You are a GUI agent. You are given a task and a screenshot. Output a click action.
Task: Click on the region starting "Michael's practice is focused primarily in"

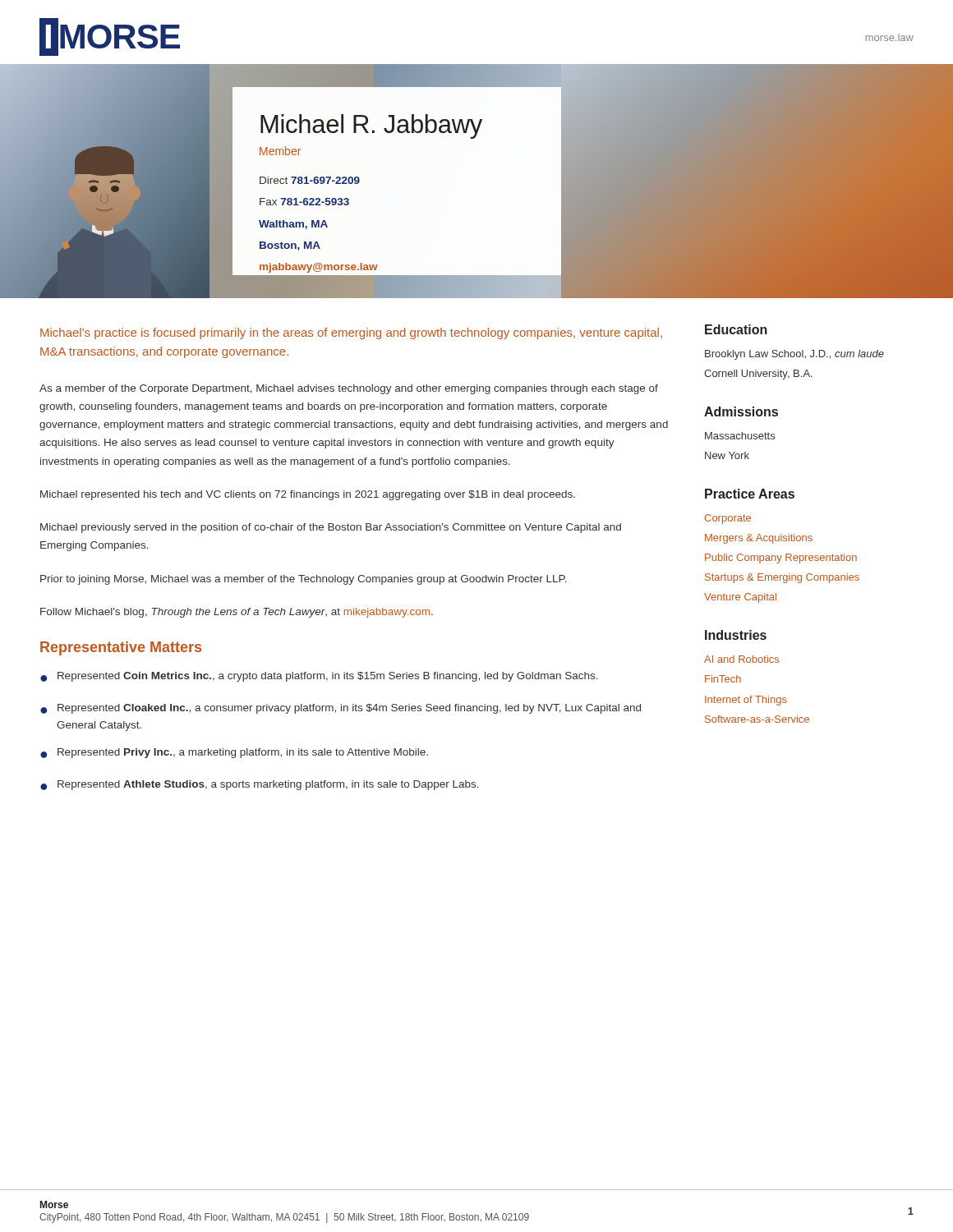tap(351, 342)
